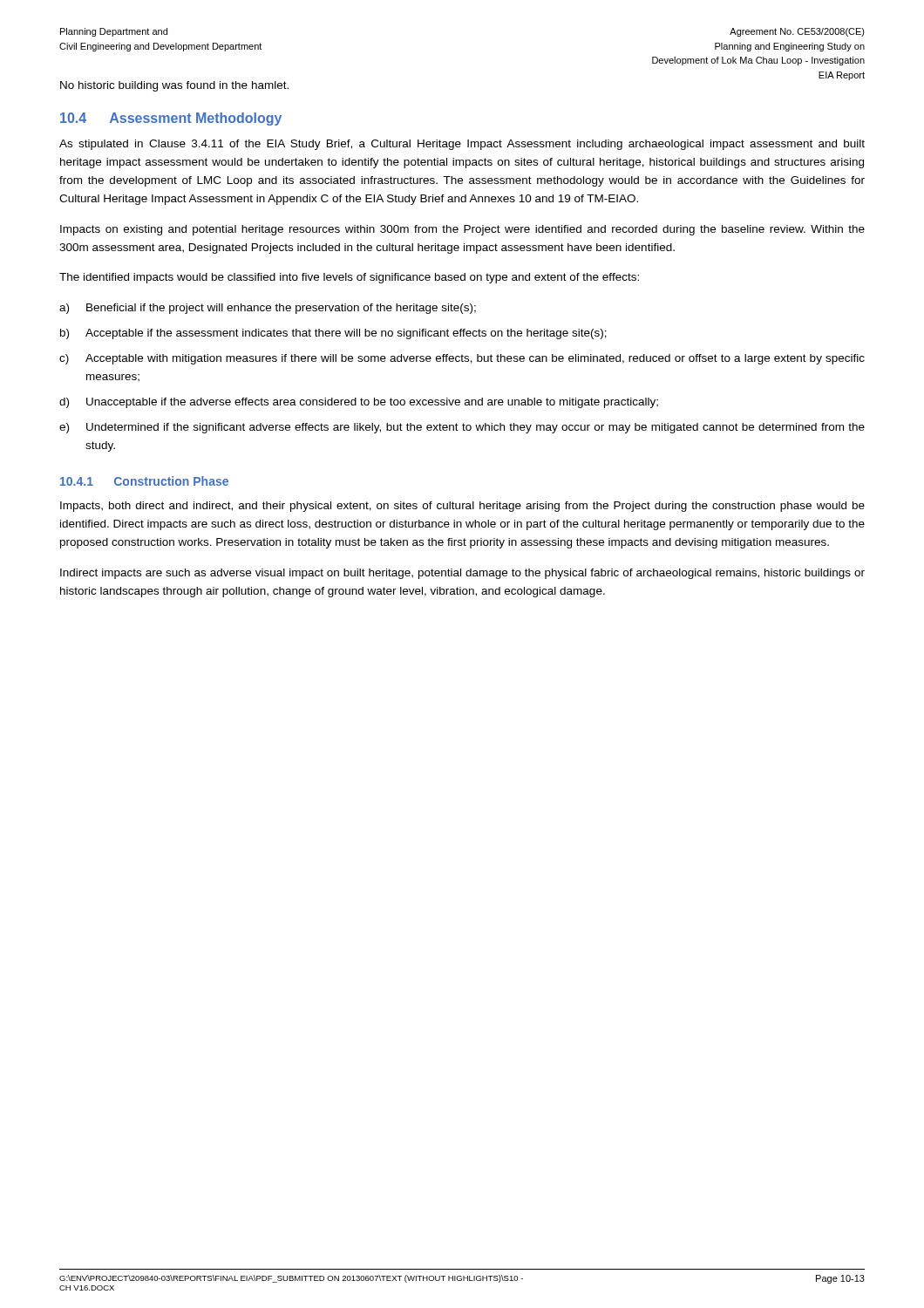The height and width of the screenshot is (1308, 924).
Task: Locate the list item containing "b) Acceptable if the assessment indicates that there"
Action: tap(333, 334)
